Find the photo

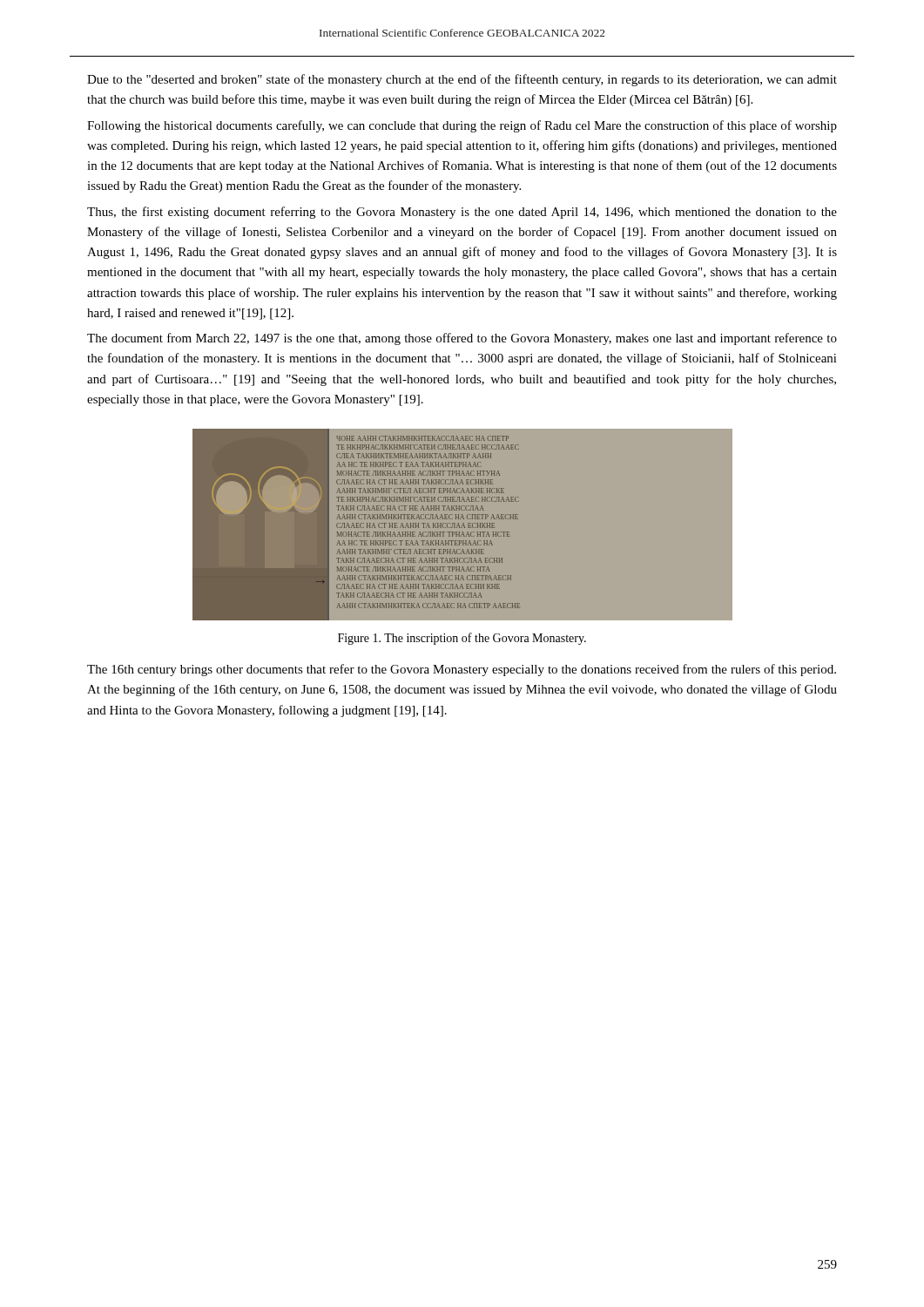[462, 526]
